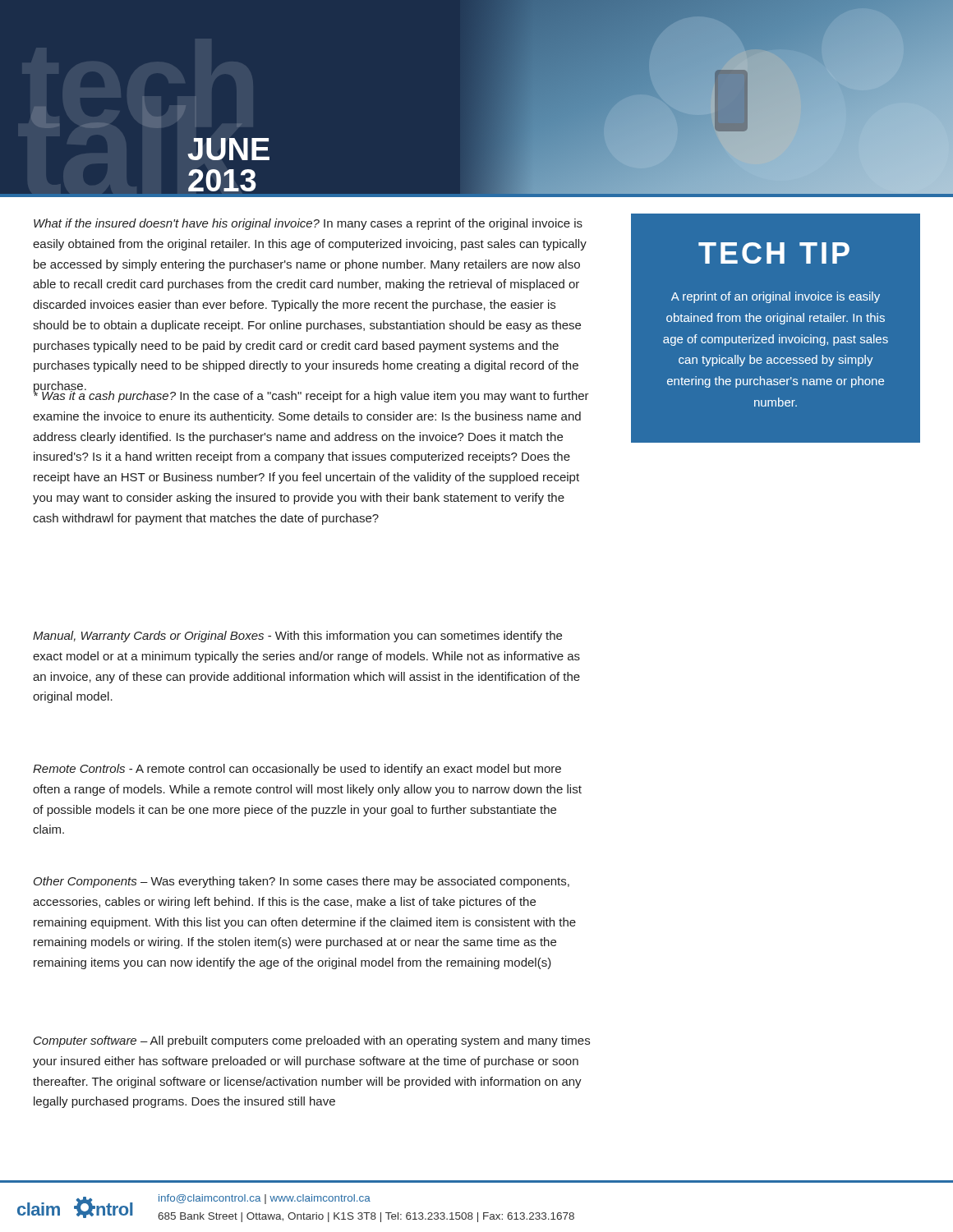Locate the illustration
This screenshot has height=1232, width=953.
coord(476,99)
